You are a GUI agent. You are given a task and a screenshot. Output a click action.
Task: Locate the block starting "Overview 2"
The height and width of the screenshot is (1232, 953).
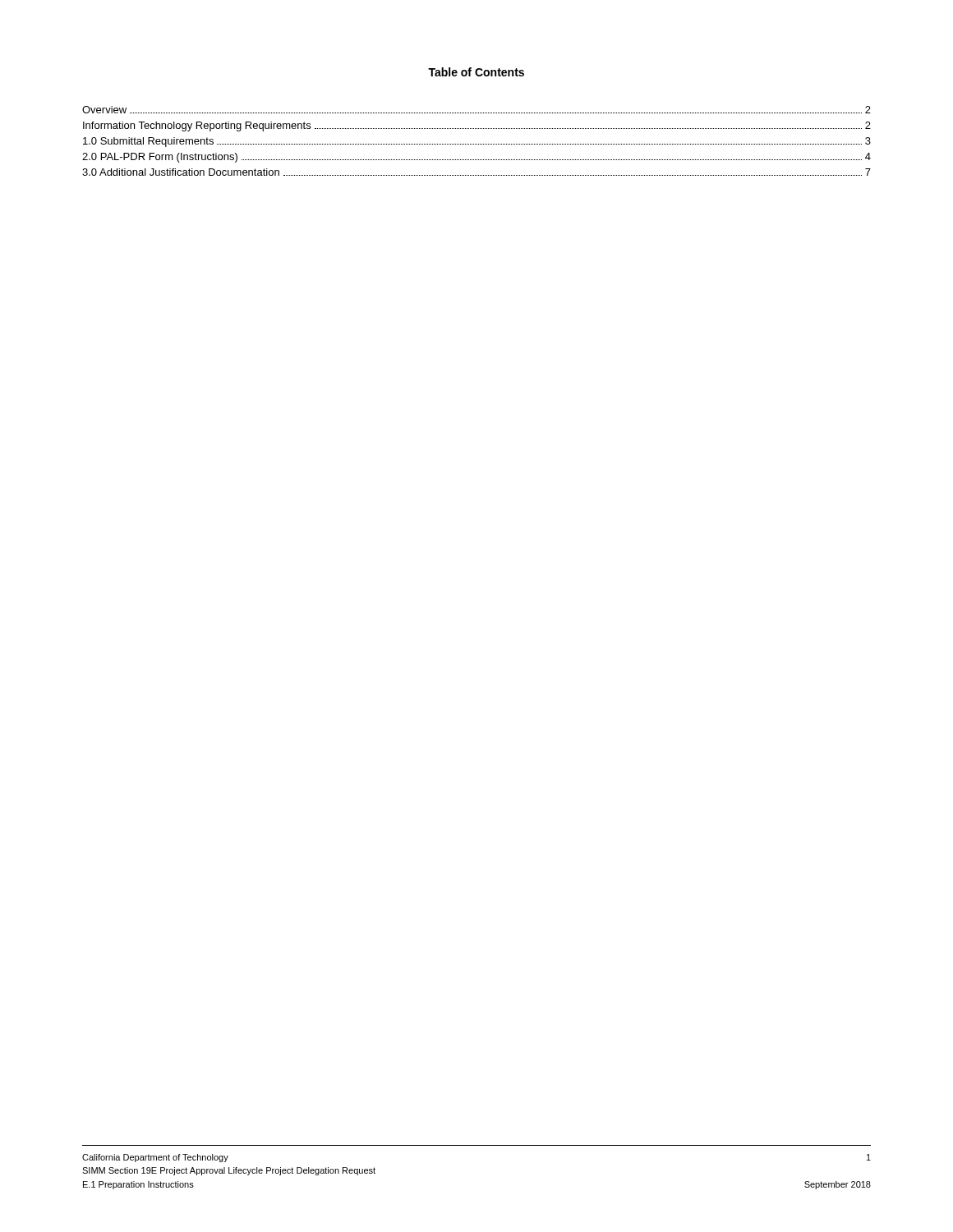click(x=476, y=110)
